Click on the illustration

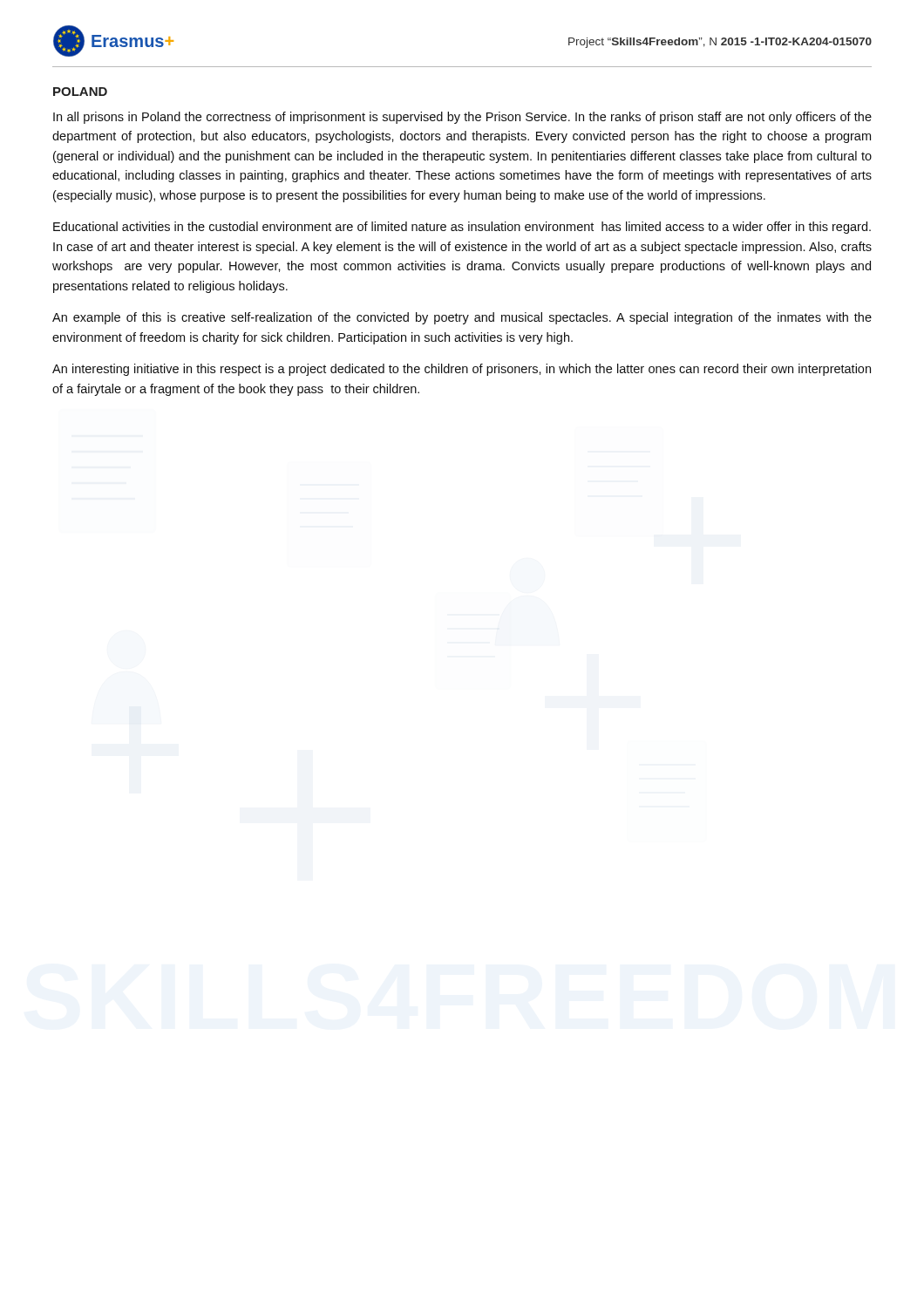[462, 842]
